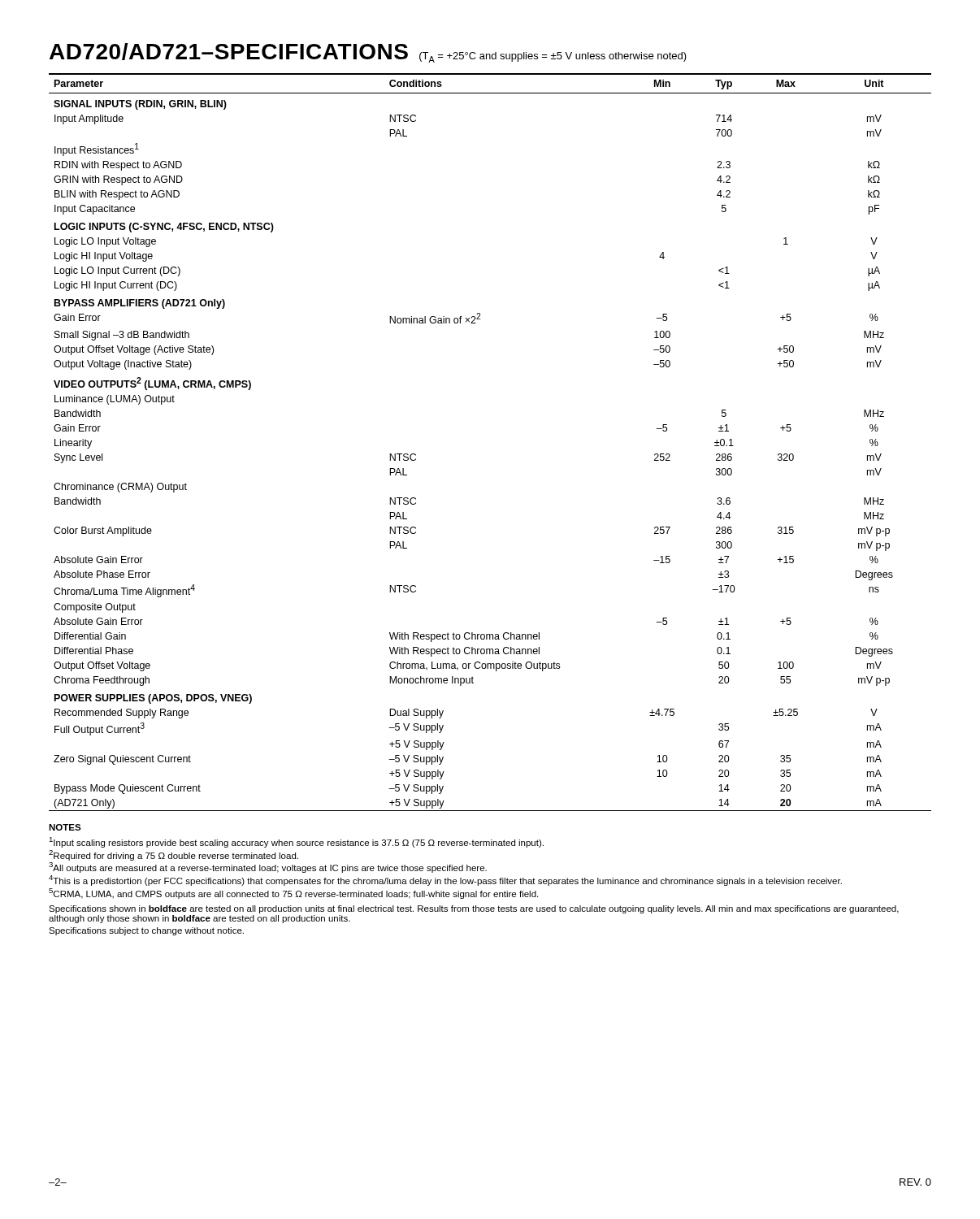Viewport: 980px width, 1219px height.
Task: Find a table
Action: click(490, 442)
